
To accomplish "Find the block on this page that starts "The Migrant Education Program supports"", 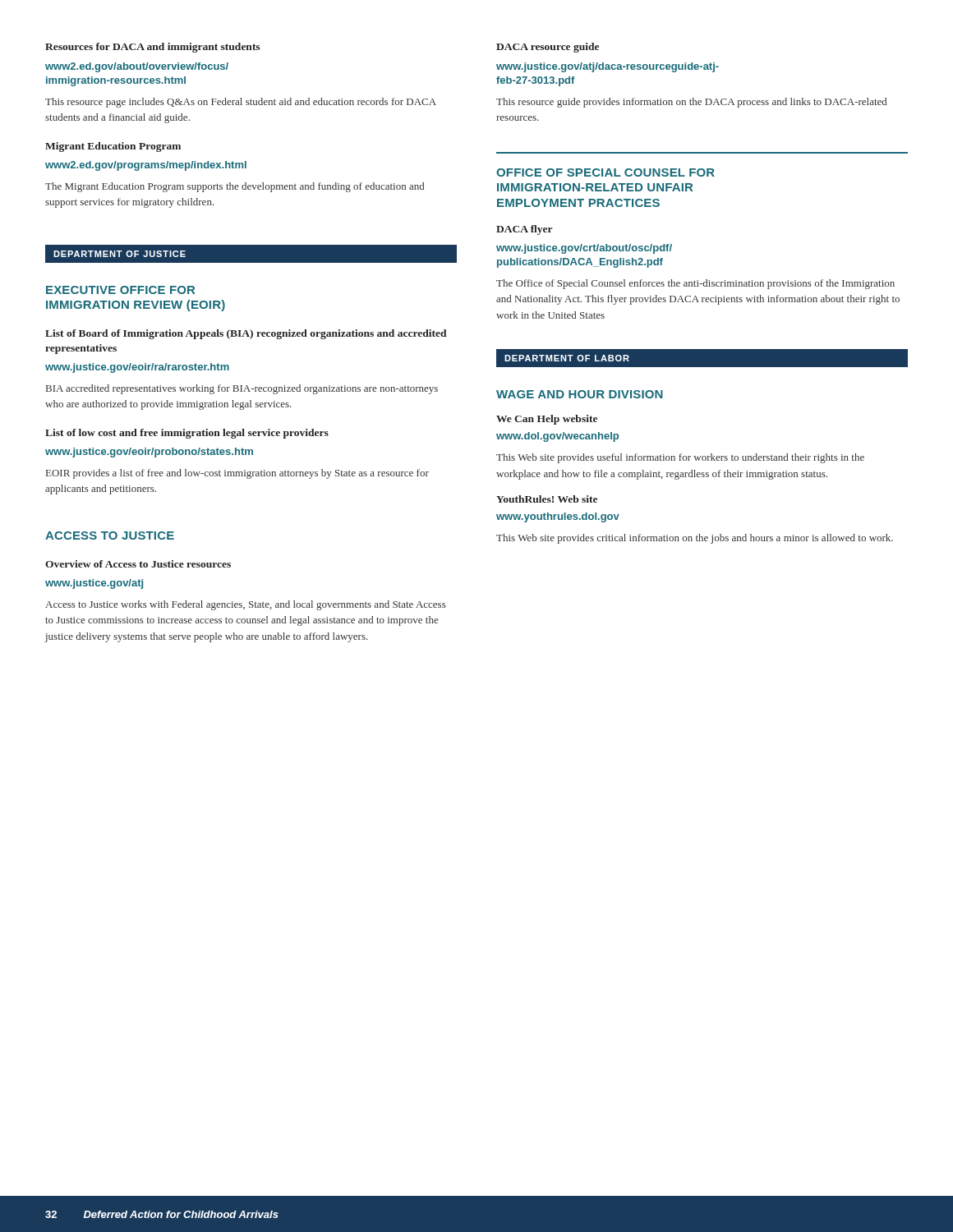I will coord(251,194).
